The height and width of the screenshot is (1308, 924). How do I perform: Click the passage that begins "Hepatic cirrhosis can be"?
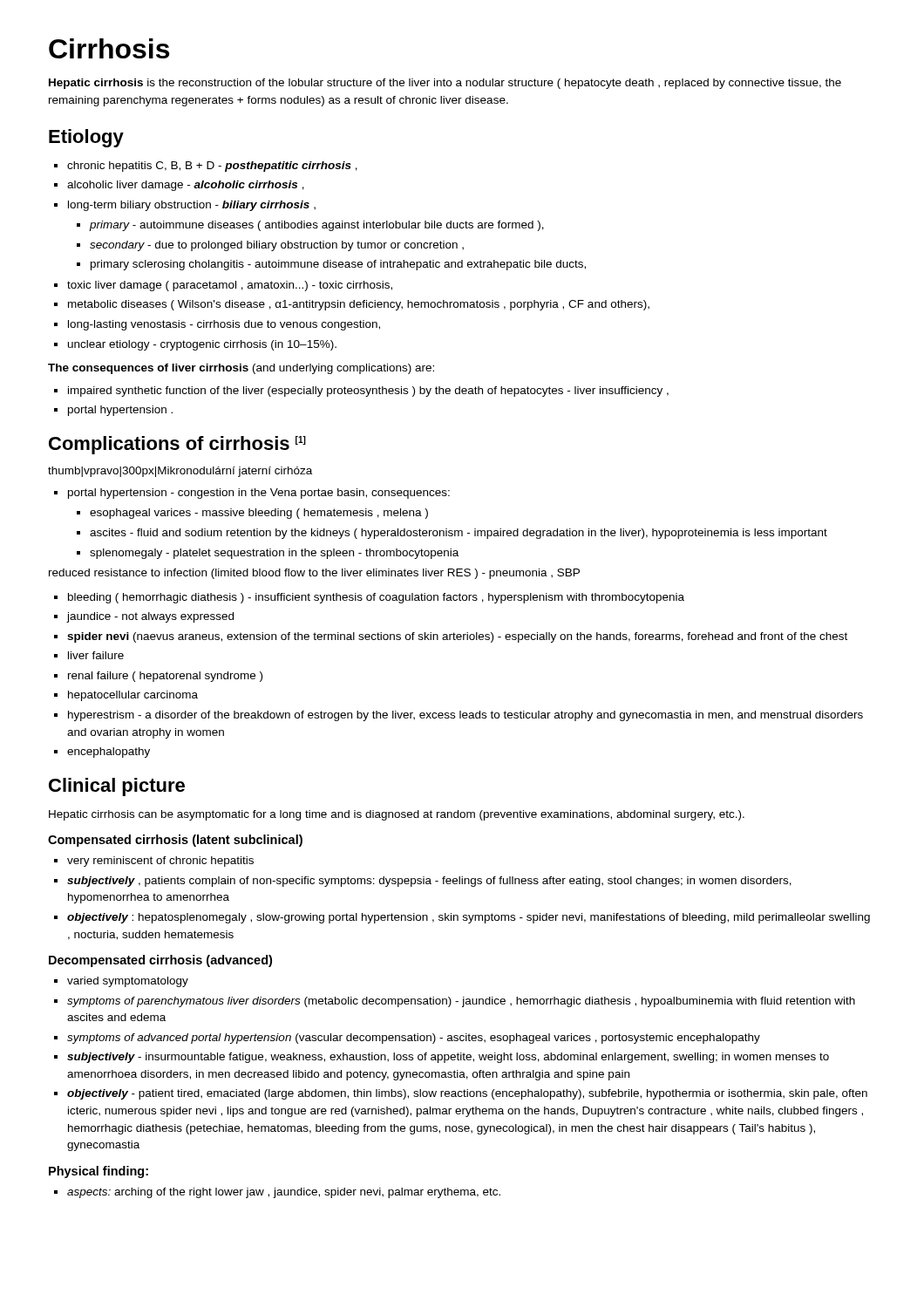tap(462, 814)
